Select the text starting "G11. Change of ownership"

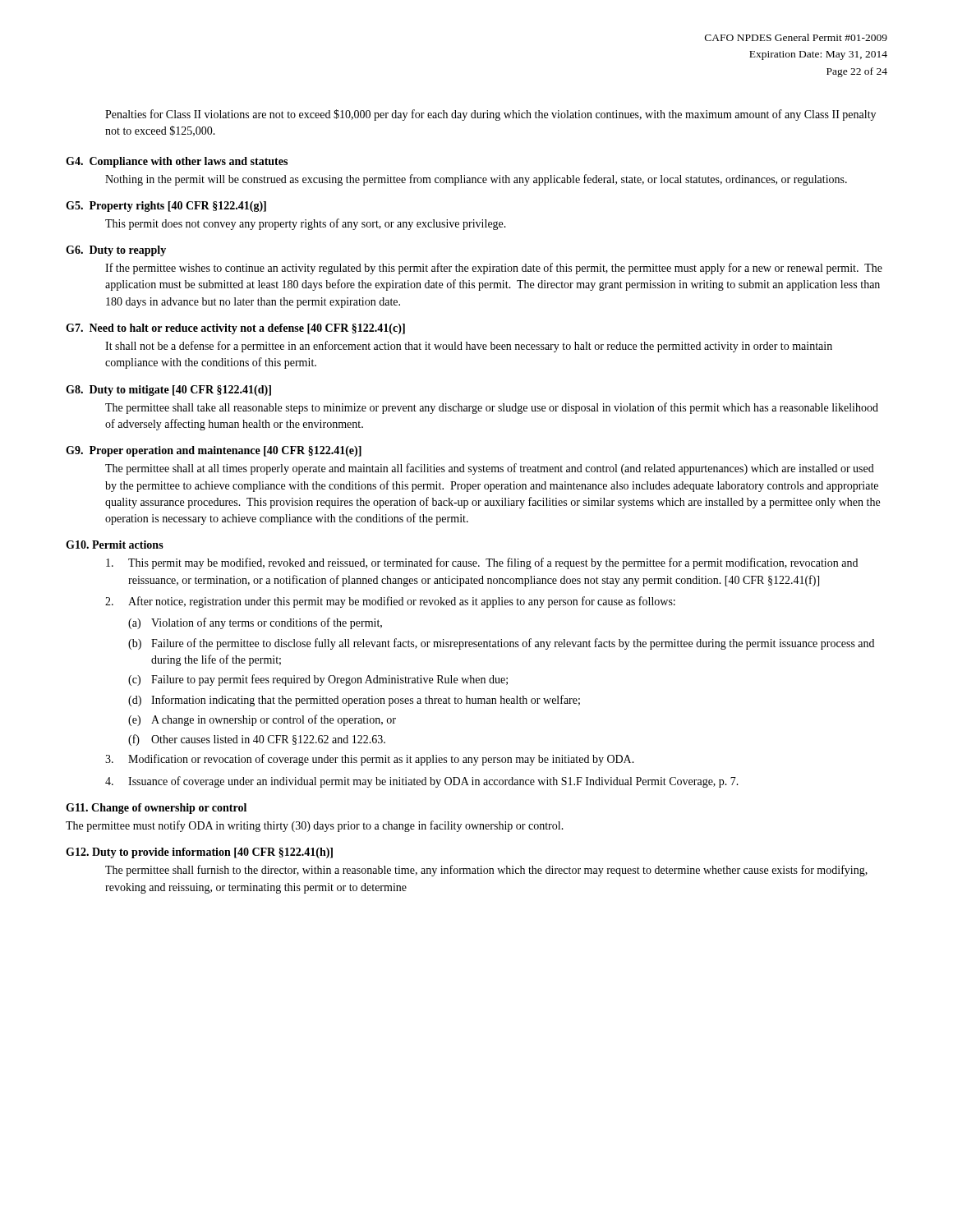click(156, 808)
